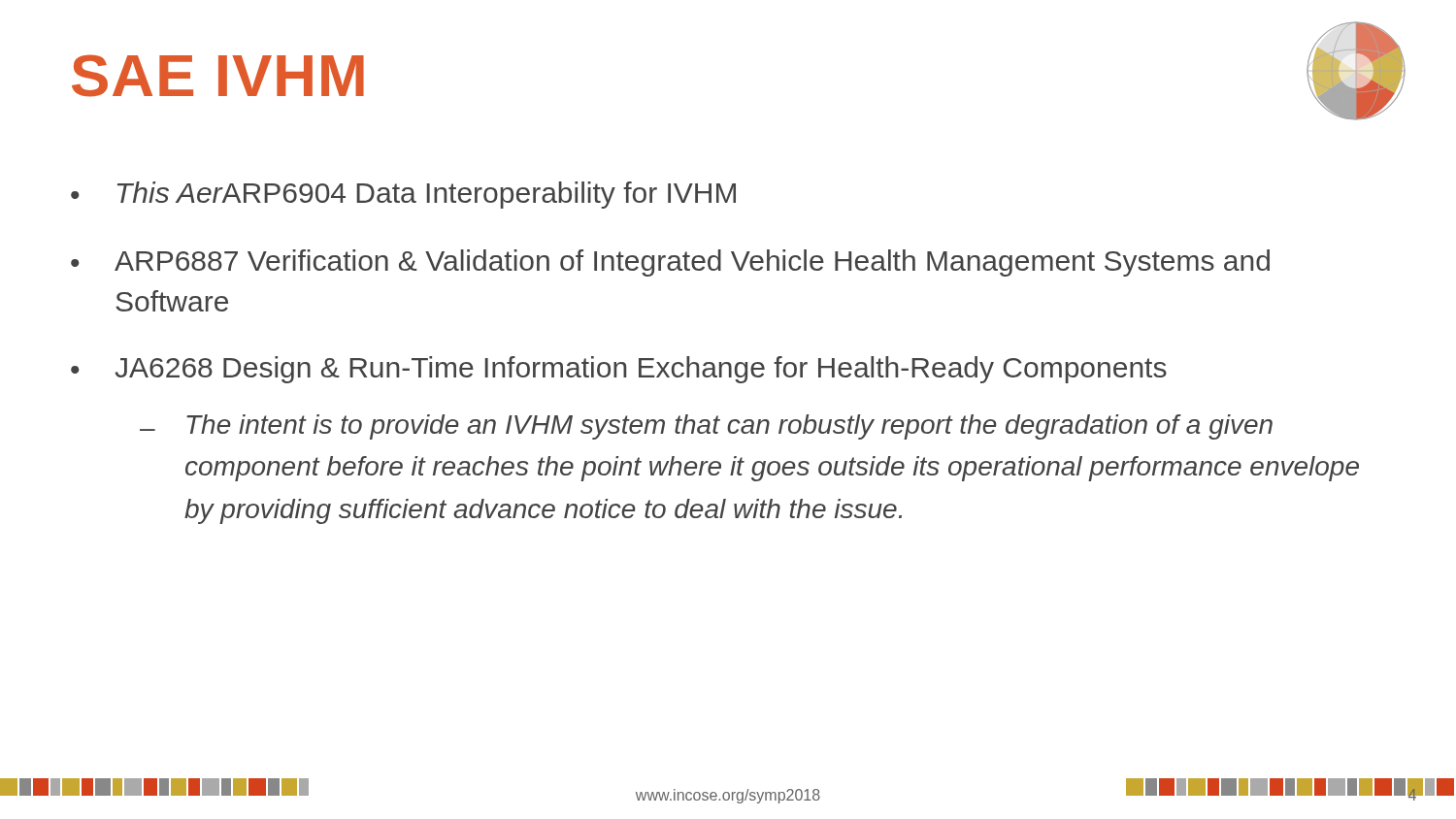This screenshot has height=819, width=1456.
Task: Click the passage that begins "• ARP6887 Verification &"
Action: (728, 281)
